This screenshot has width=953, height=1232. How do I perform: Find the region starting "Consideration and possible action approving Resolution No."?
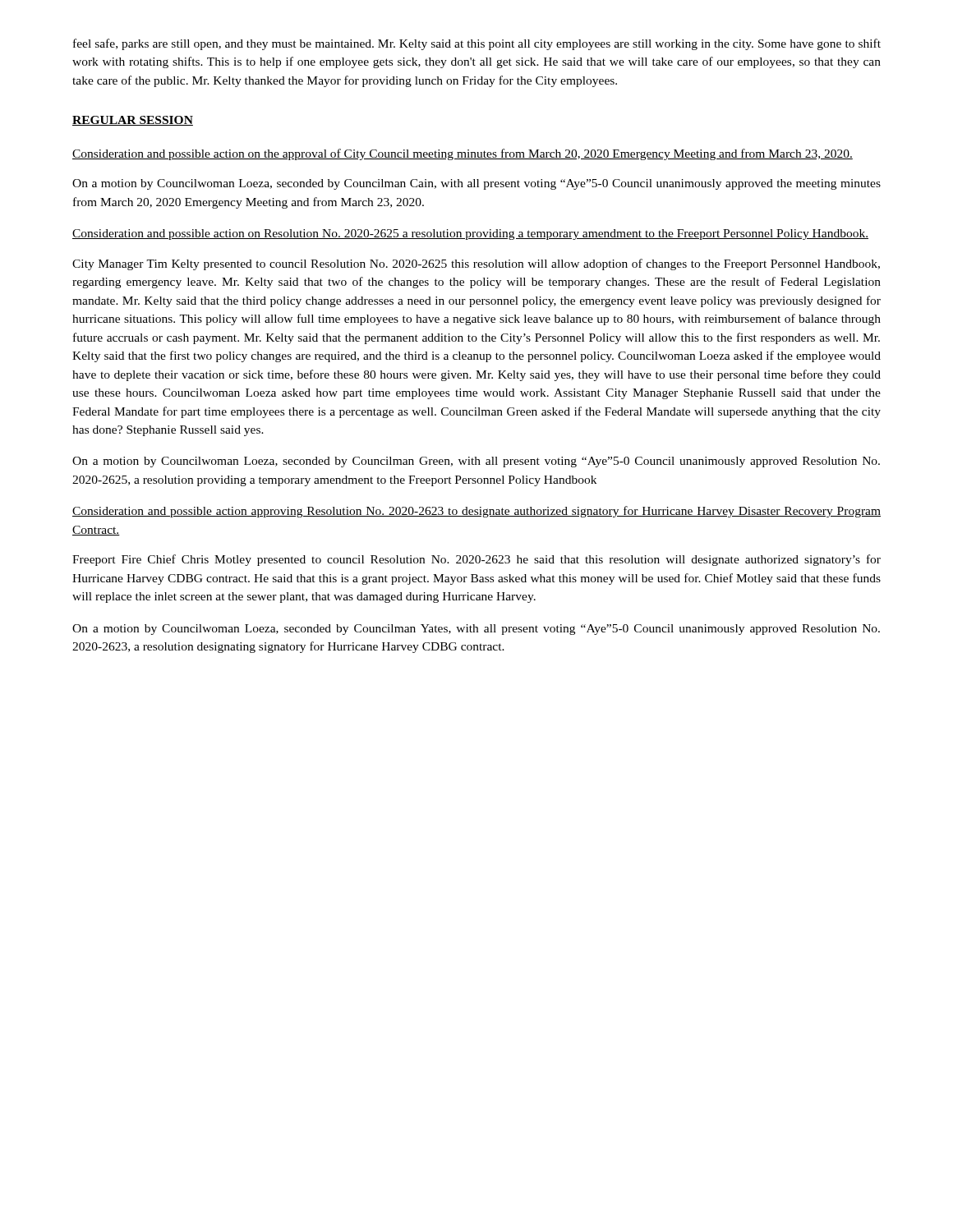coord(476,521)
